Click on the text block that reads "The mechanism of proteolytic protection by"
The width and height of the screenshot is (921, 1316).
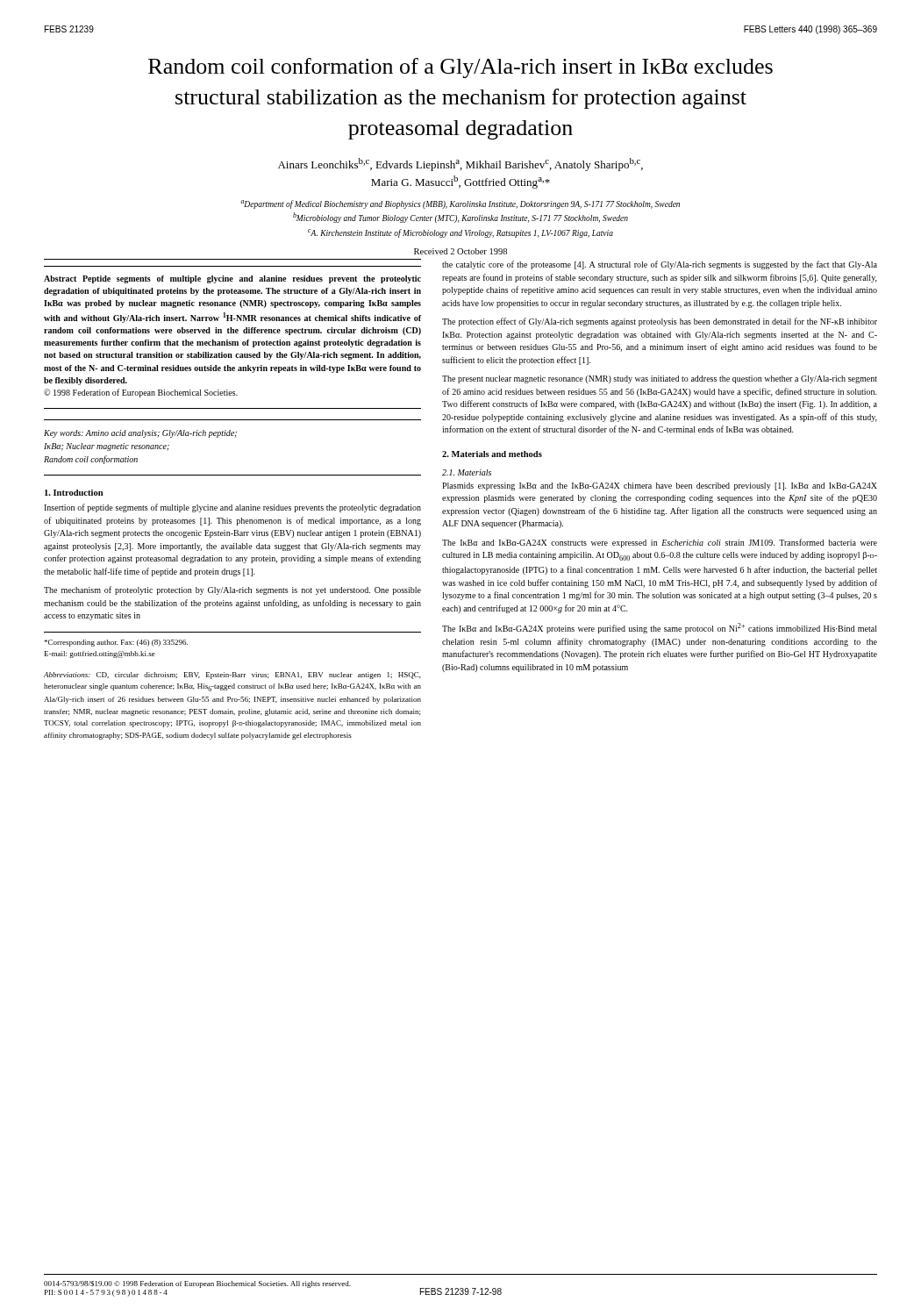(x=232, y=603)
